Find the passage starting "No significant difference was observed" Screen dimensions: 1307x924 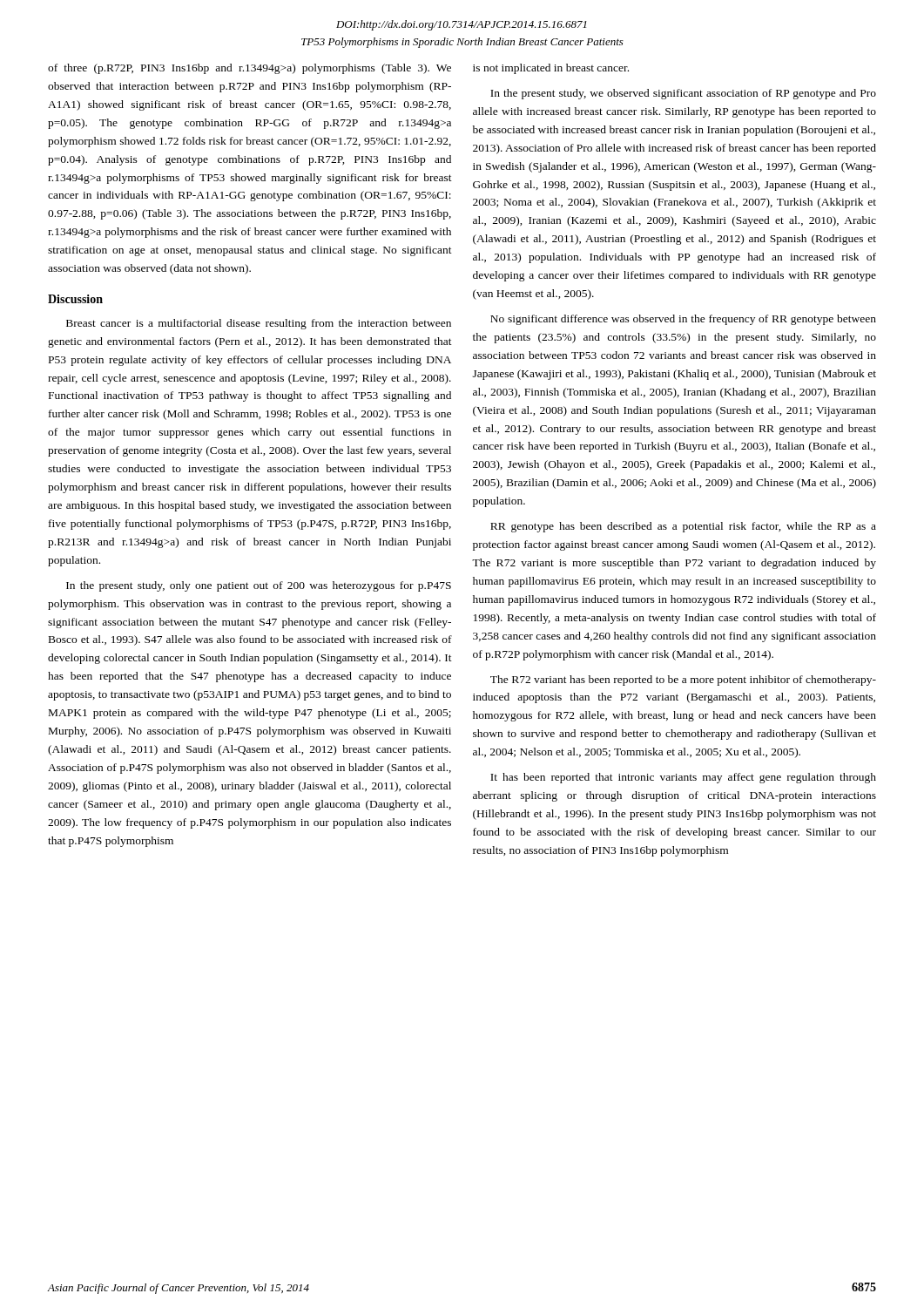pyautogui.click(x=674, y=410)
